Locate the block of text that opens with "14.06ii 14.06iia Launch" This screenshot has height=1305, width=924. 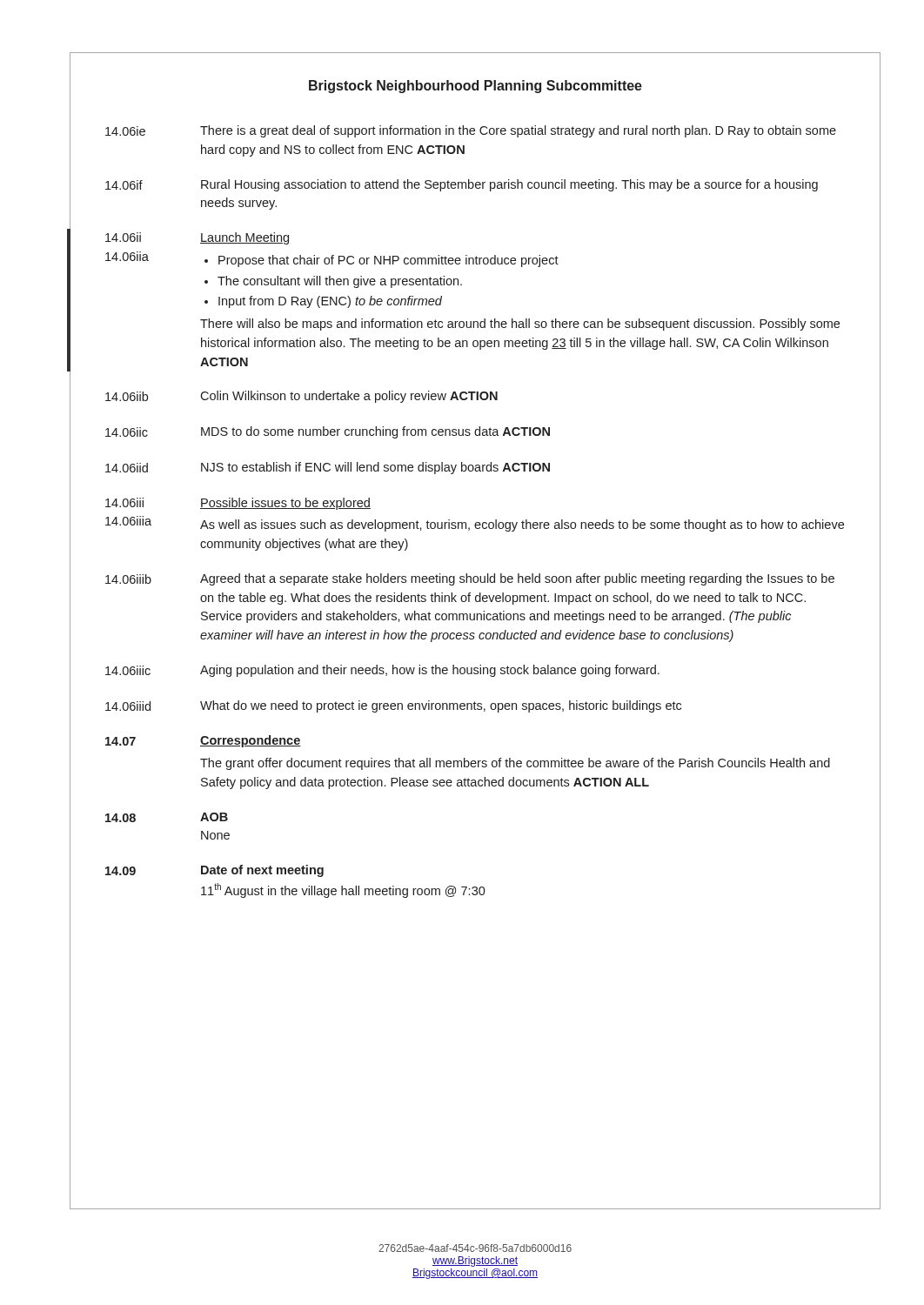pos(127,238)
